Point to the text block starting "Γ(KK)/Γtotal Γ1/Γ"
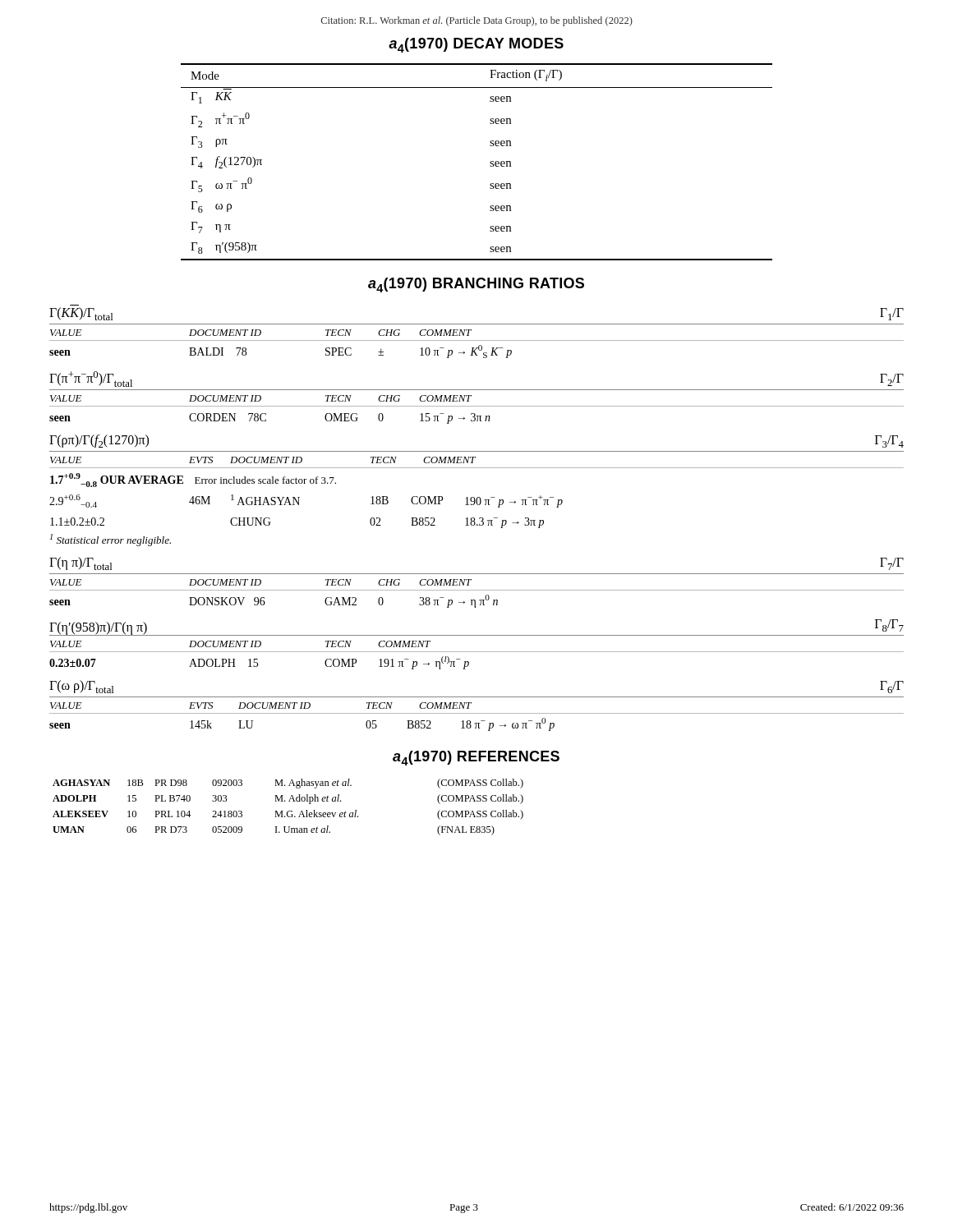Screen dimensions: 1232x953 pyautogui.click(x=476, y=315)
